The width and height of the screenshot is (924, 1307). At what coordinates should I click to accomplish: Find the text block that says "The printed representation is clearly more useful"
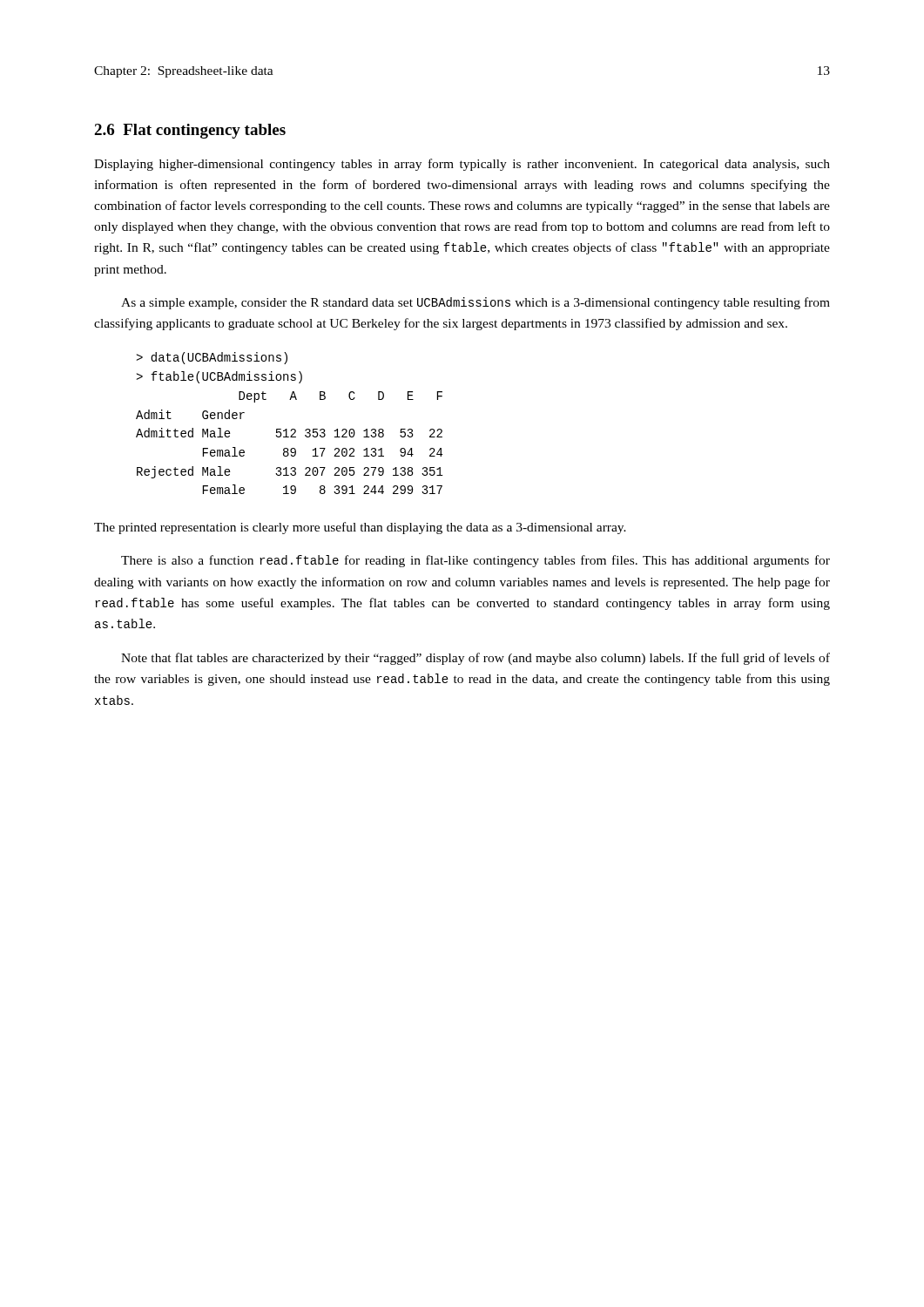(462, 527)
